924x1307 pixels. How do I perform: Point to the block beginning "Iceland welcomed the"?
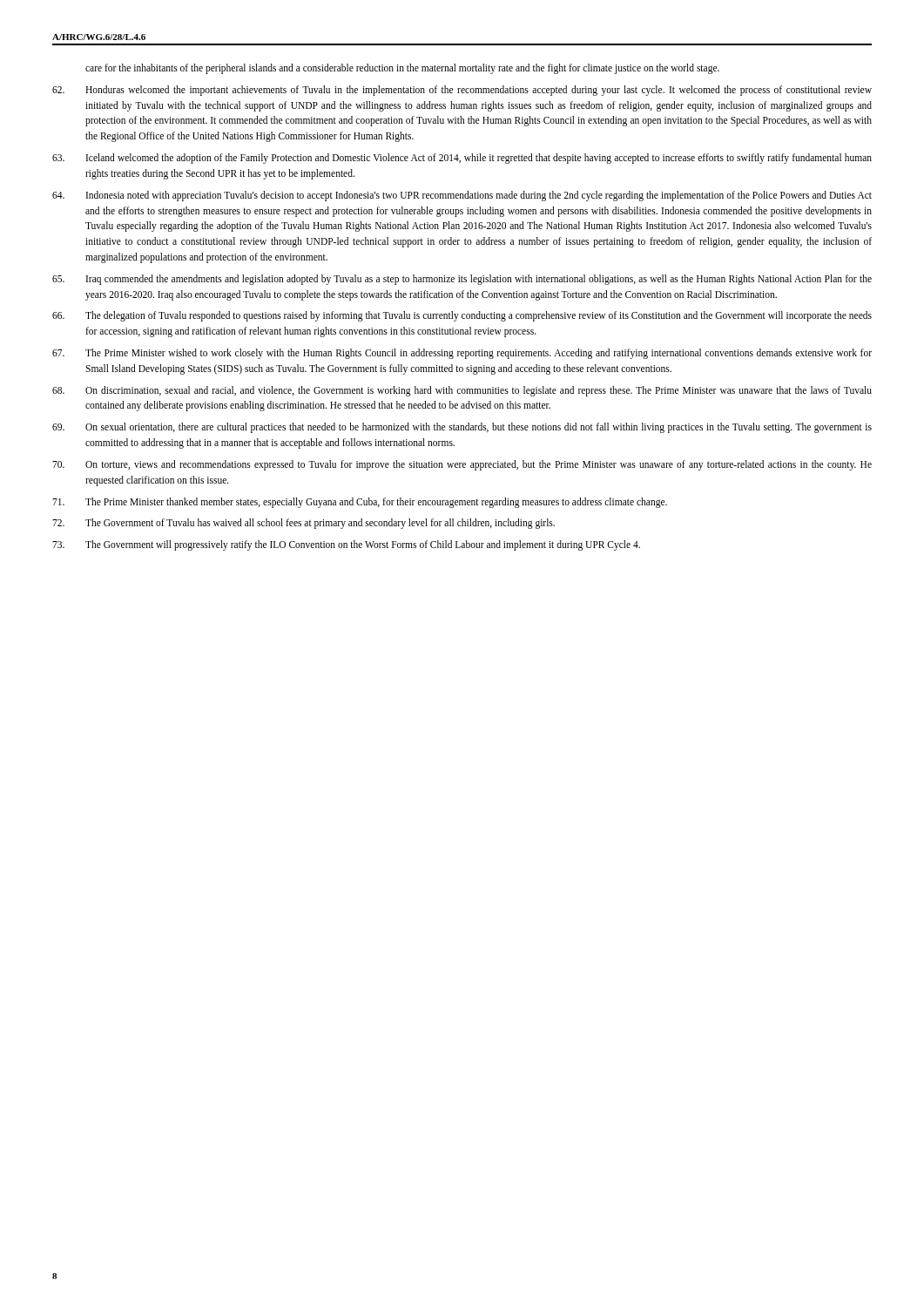pyautogui.click(x=462, y=166)
